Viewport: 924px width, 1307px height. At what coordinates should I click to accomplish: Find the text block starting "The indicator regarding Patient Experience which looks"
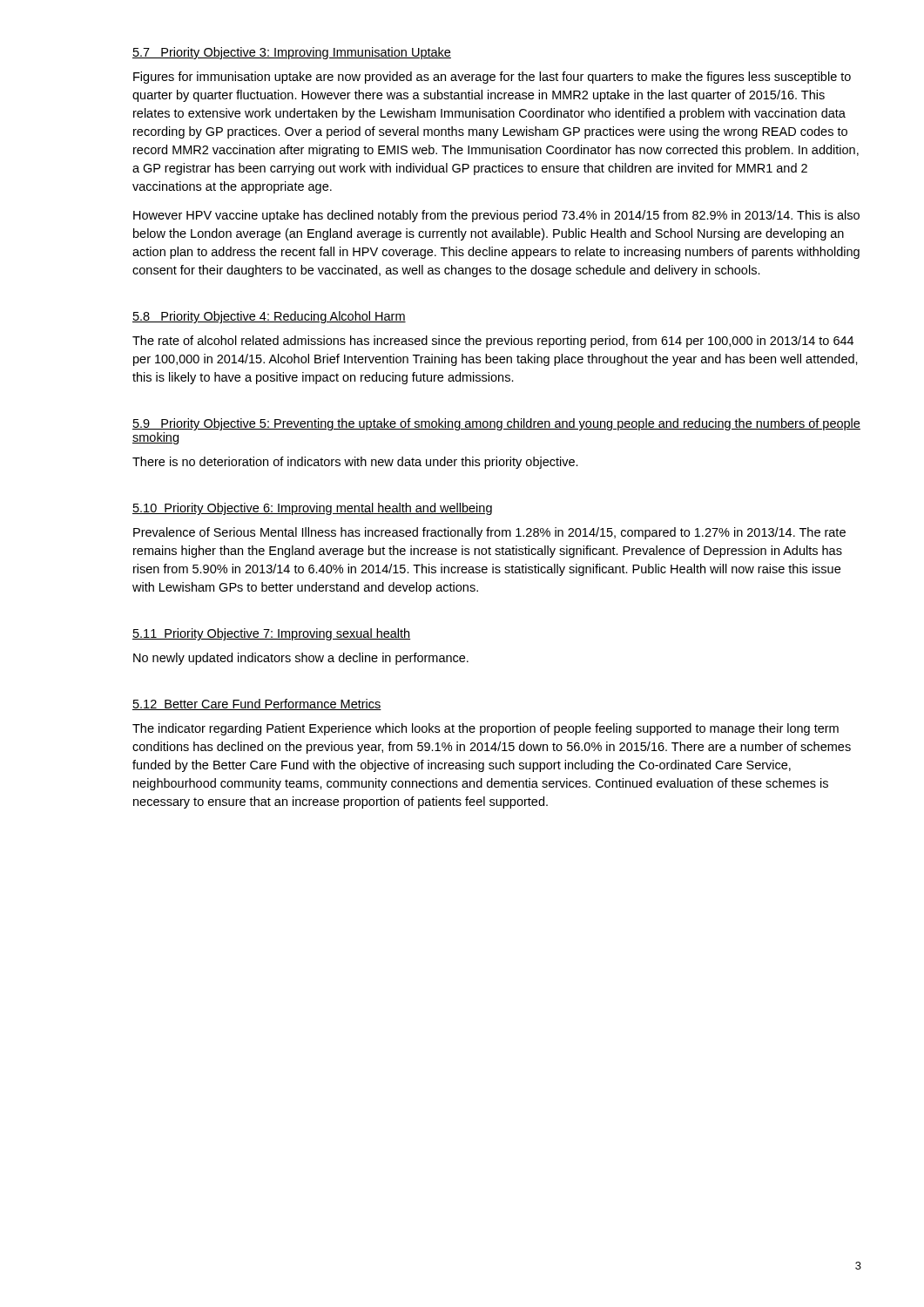coord(492,765)
